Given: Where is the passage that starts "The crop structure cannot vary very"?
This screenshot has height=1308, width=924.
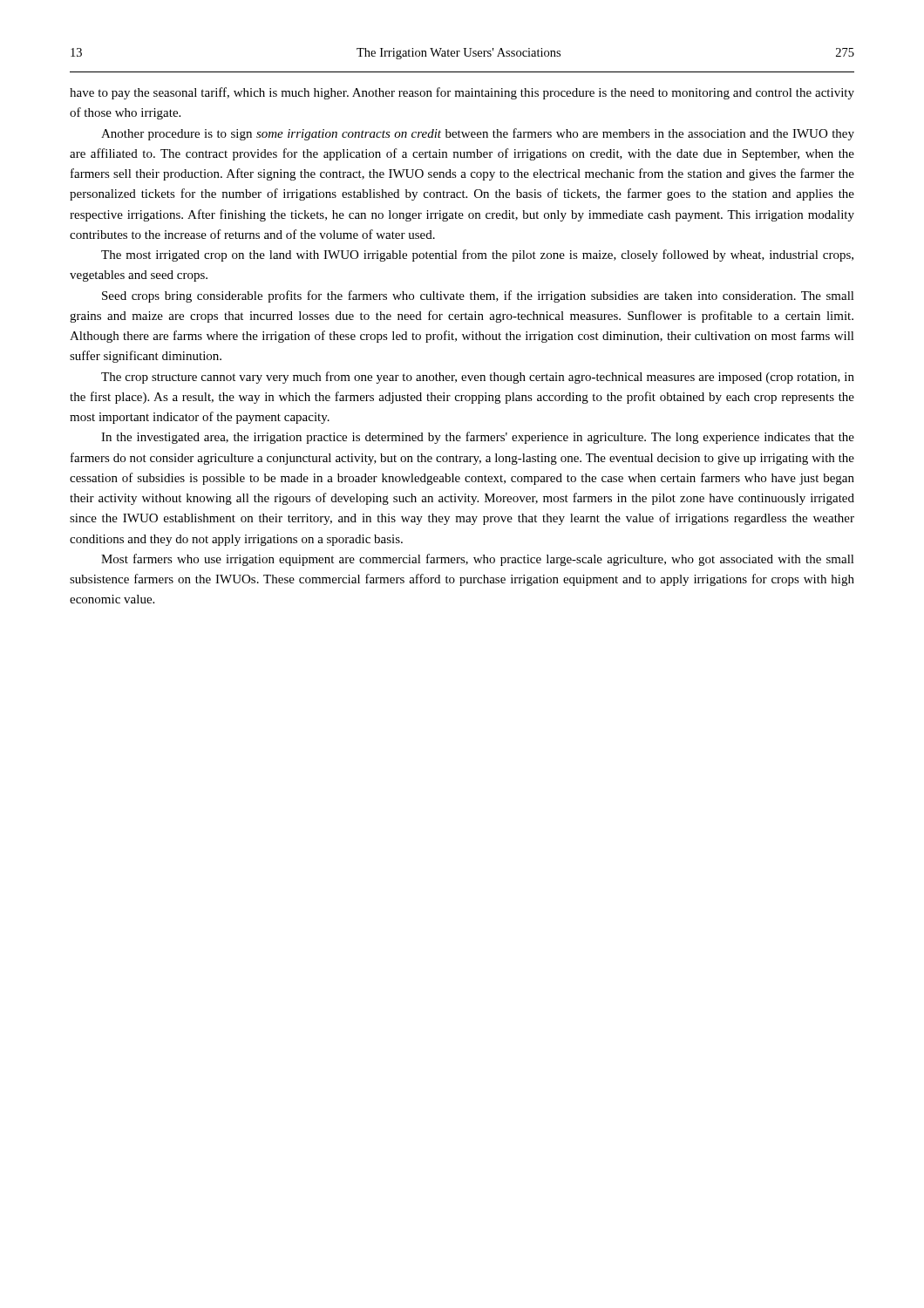Looking at the screenshot, I should coord(462,397).
